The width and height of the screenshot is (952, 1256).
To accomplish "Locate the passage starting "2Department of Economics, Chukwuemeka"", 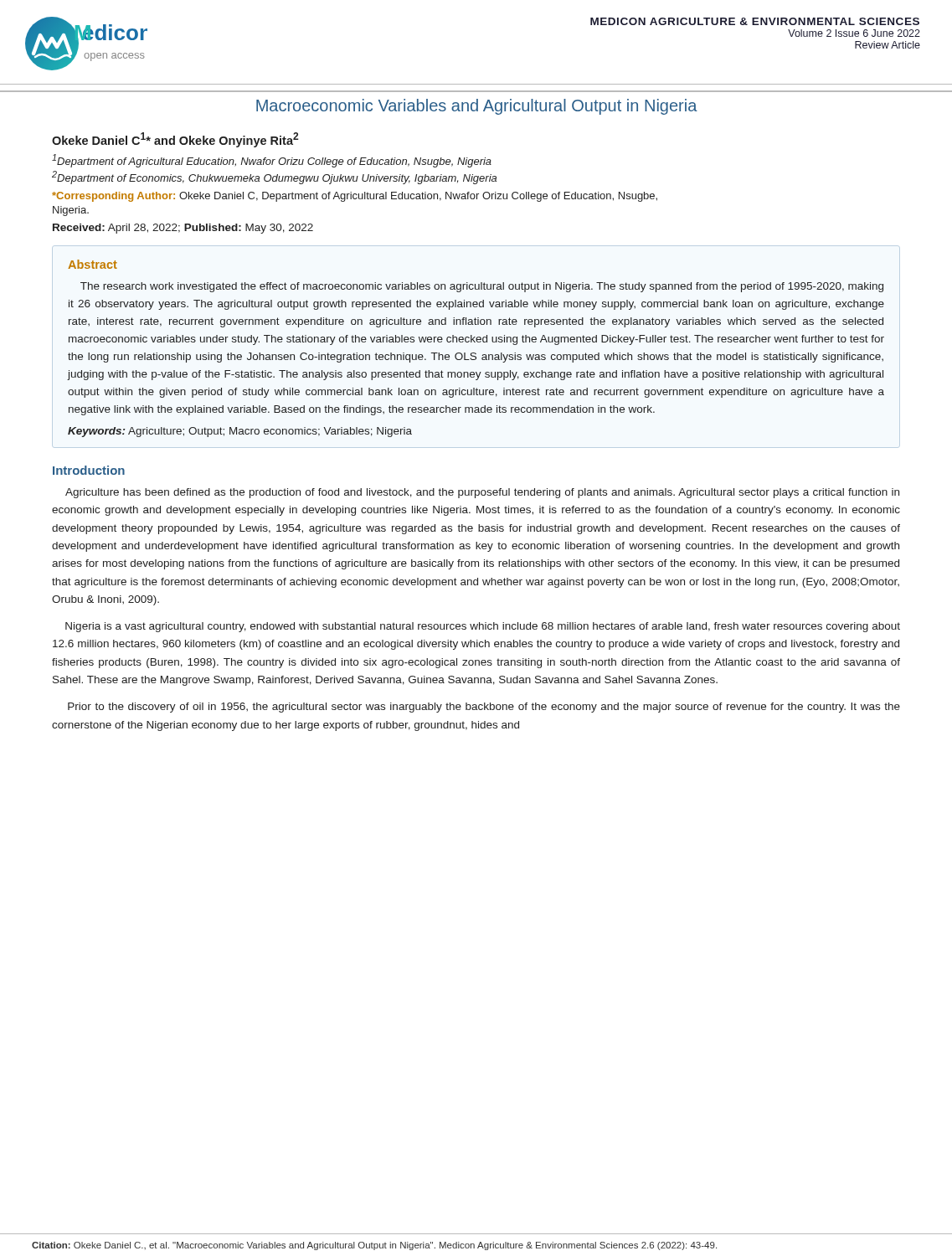I will [x=476, y=177].
